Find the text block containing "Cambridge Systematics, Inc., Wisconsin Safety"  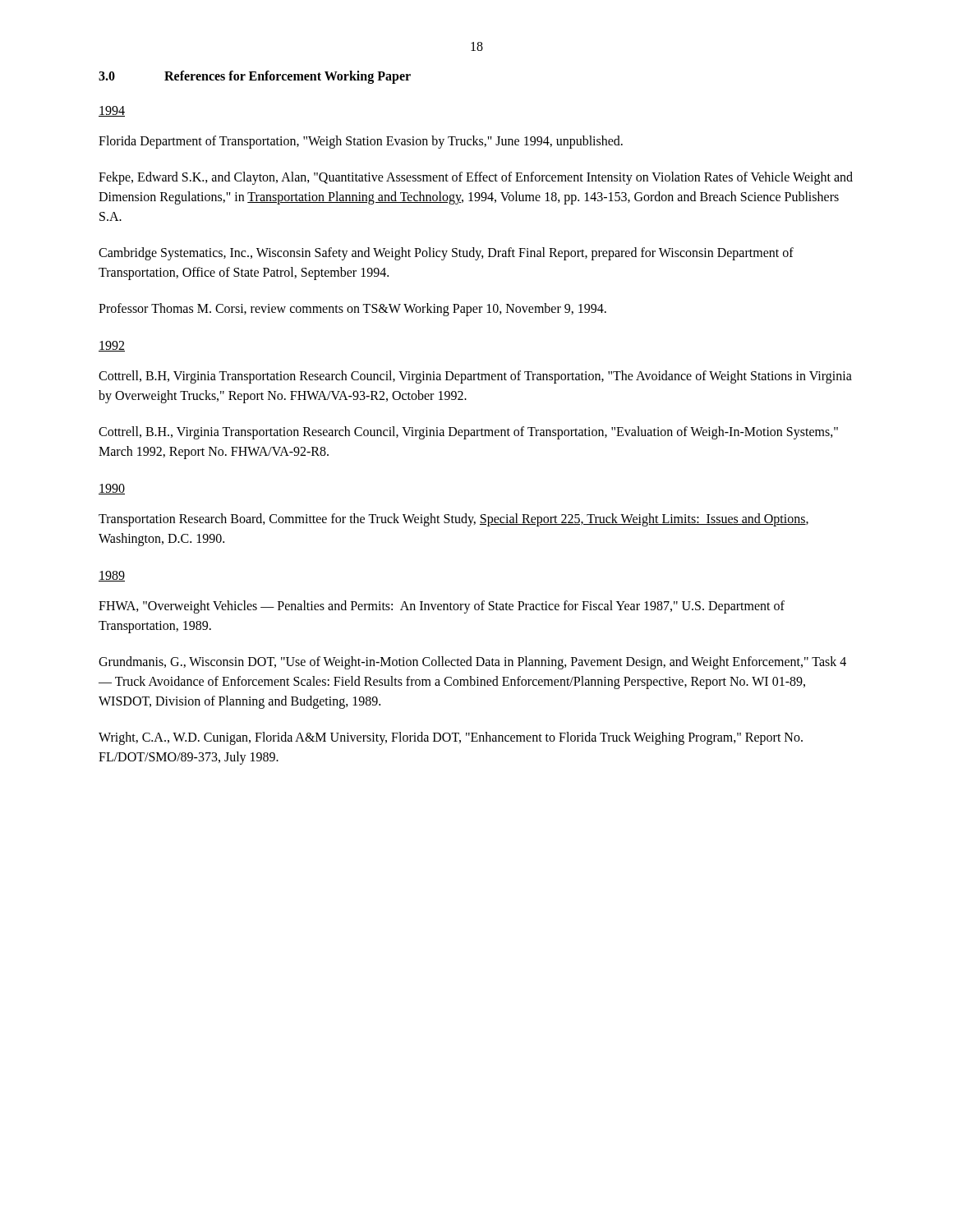coord(446,262)
